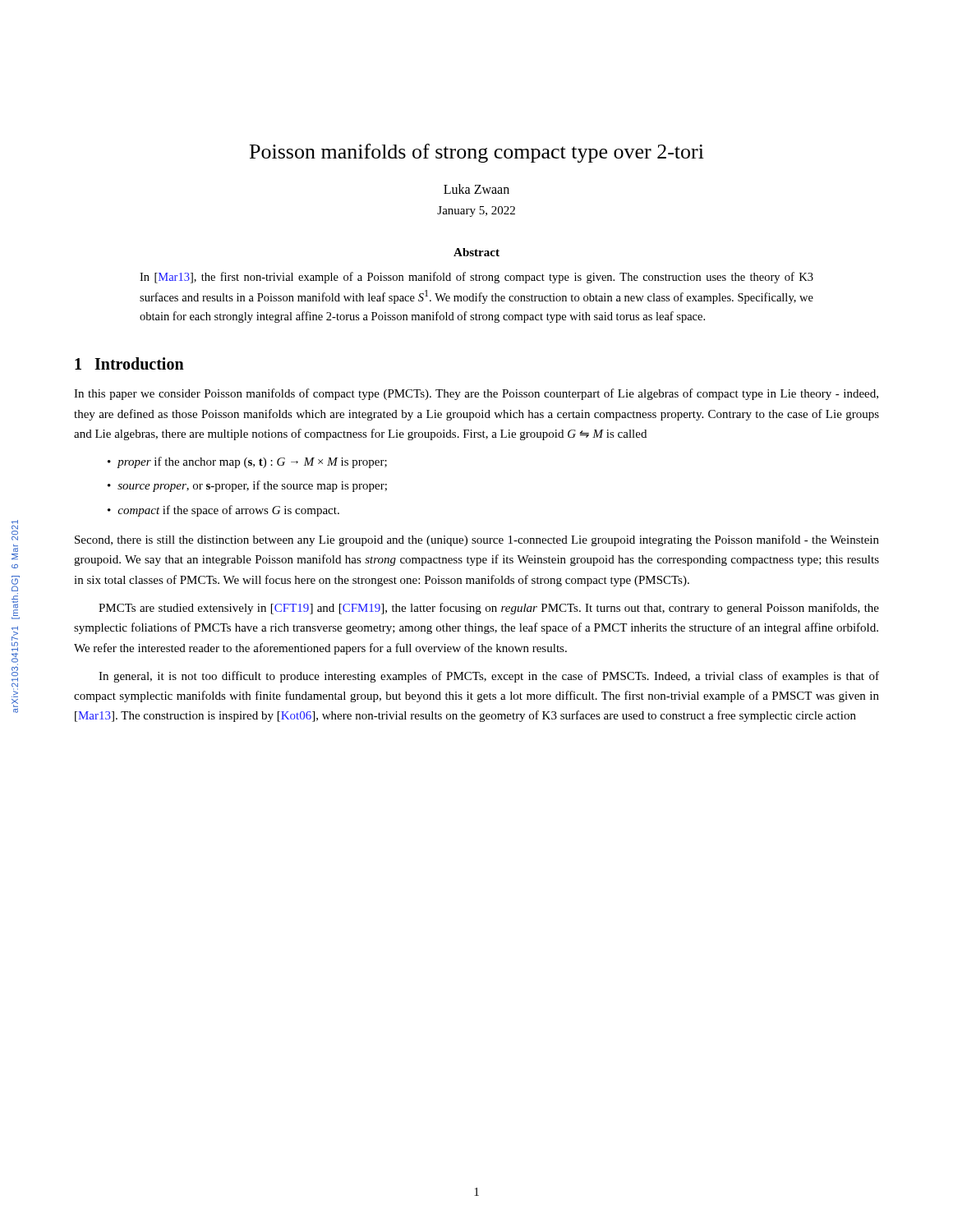The height and width of the screenshot is (1232, 953).
Task: Click on the text block that says "In this paper we consider Poisson"
Action: [x=476, y=414]
